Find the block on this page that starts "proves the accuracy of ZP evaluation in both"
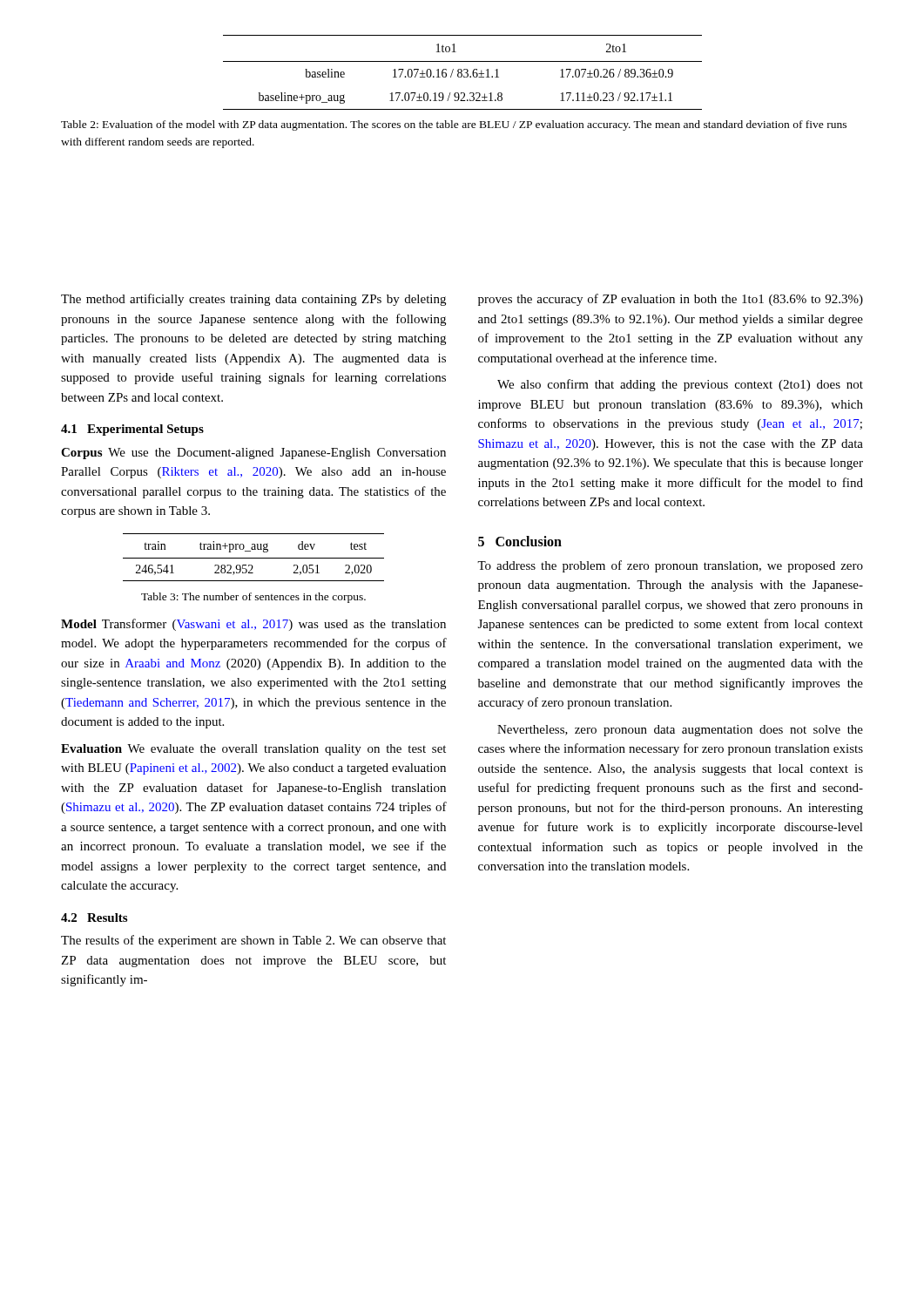Screen dimensions: 1307x924 [x=670, y=329]
